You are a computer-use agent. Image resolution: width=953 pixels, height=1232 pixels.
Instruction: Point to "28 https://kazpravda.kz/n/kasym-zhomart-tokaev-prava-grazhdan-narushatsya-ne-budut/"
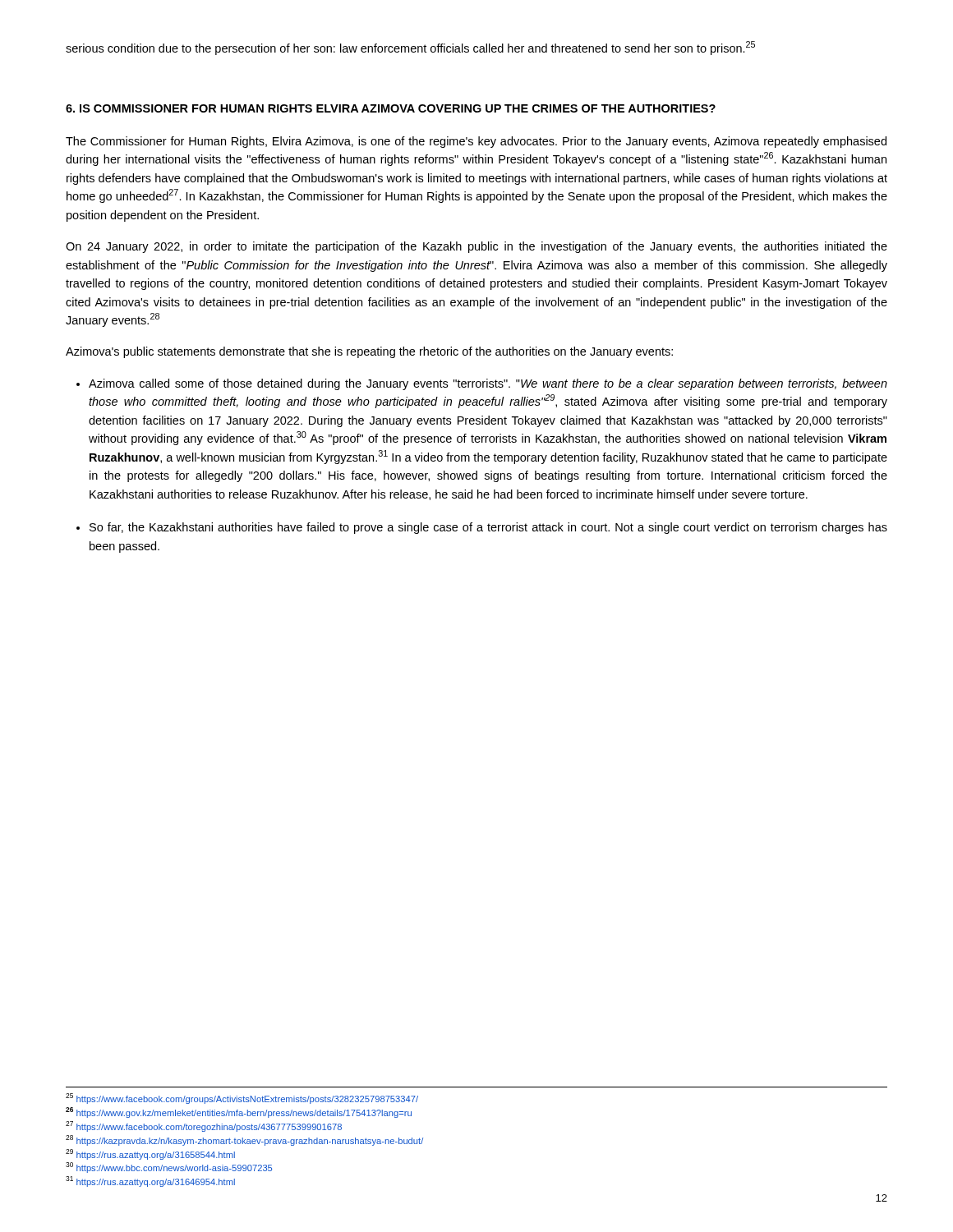tap(245, 1140)
